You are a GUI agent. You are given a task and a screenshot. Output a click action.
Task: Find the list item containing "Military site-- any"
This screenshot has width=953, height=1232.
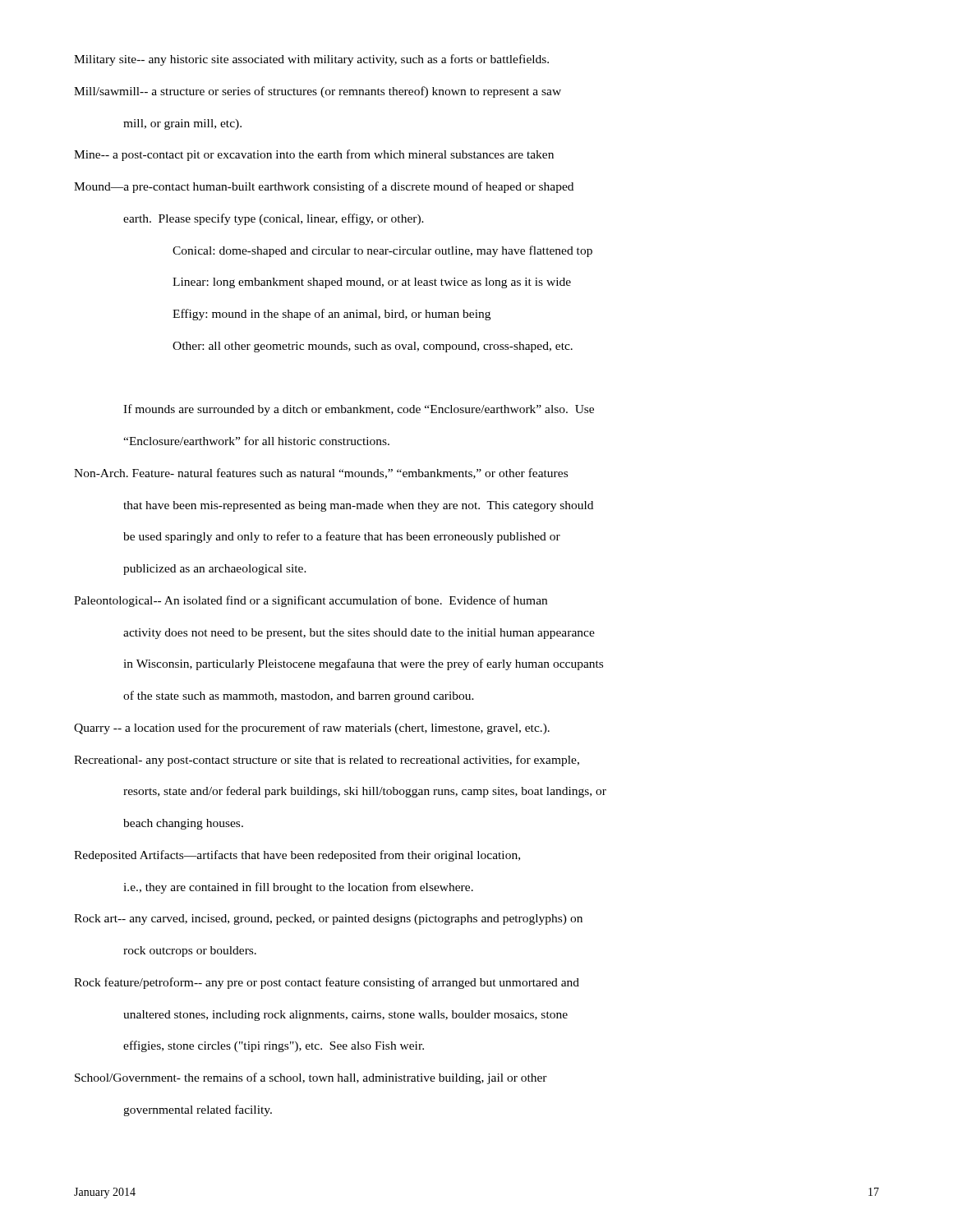point(312,59)
